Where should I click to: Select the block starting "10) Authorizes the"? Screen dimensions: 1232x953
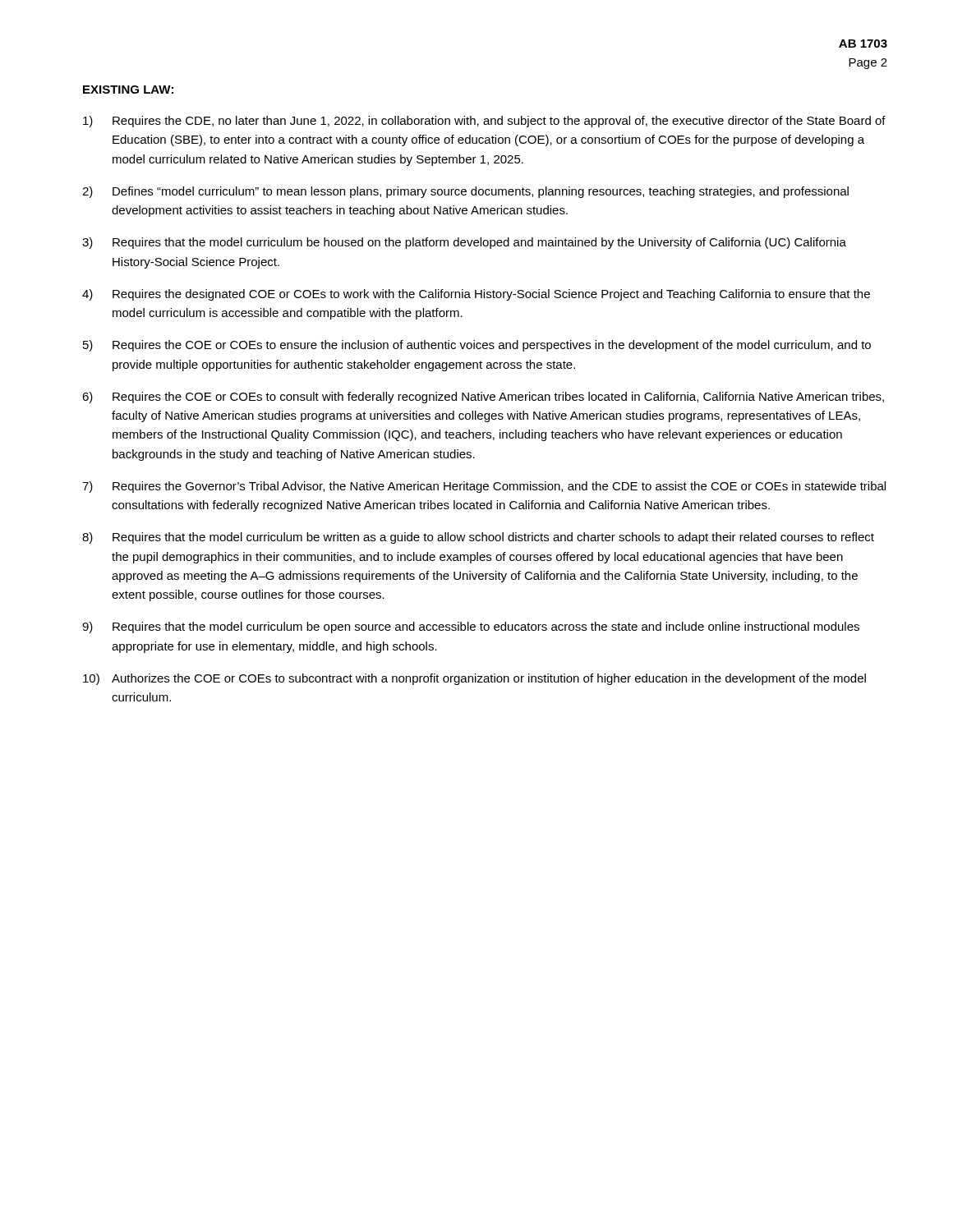click(x=485, y=687)
